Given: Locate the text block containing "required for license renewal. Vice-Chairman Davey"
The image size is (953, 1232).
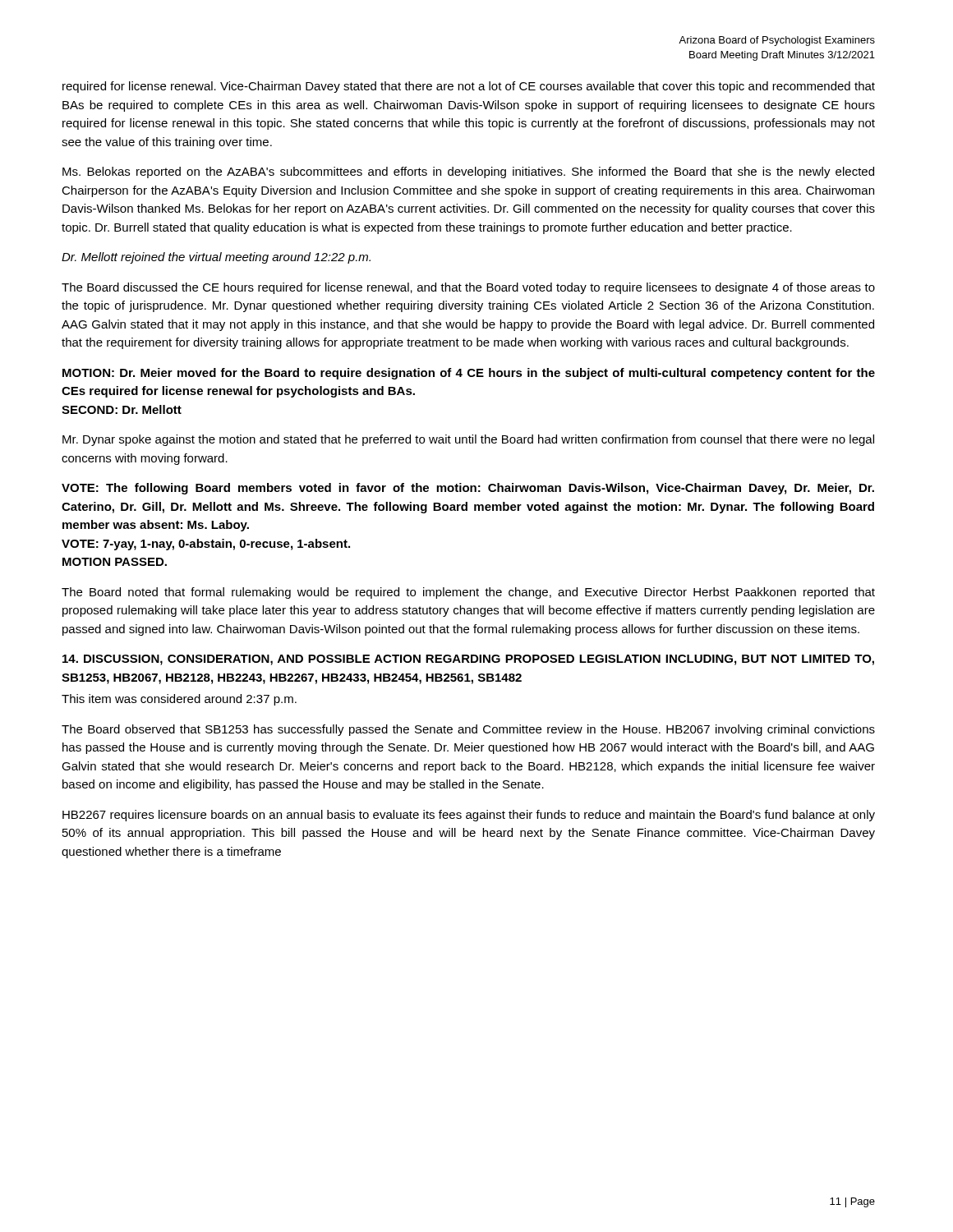Looking at the screenshot, I should pyautogui.click(x=468, y=114).
